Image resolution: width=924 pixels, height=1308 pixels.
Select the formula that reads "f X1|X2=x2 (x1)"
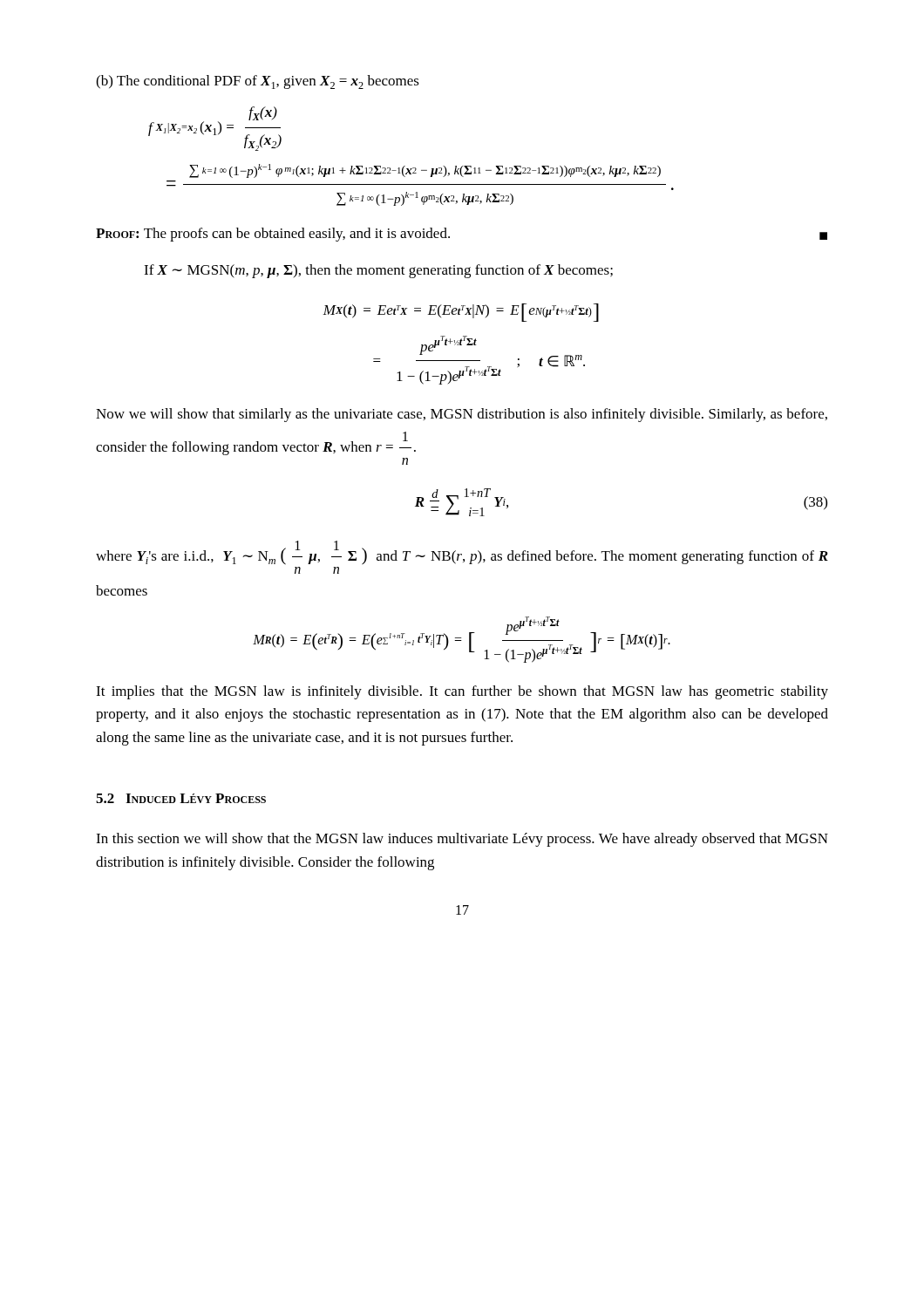[411, 156]
